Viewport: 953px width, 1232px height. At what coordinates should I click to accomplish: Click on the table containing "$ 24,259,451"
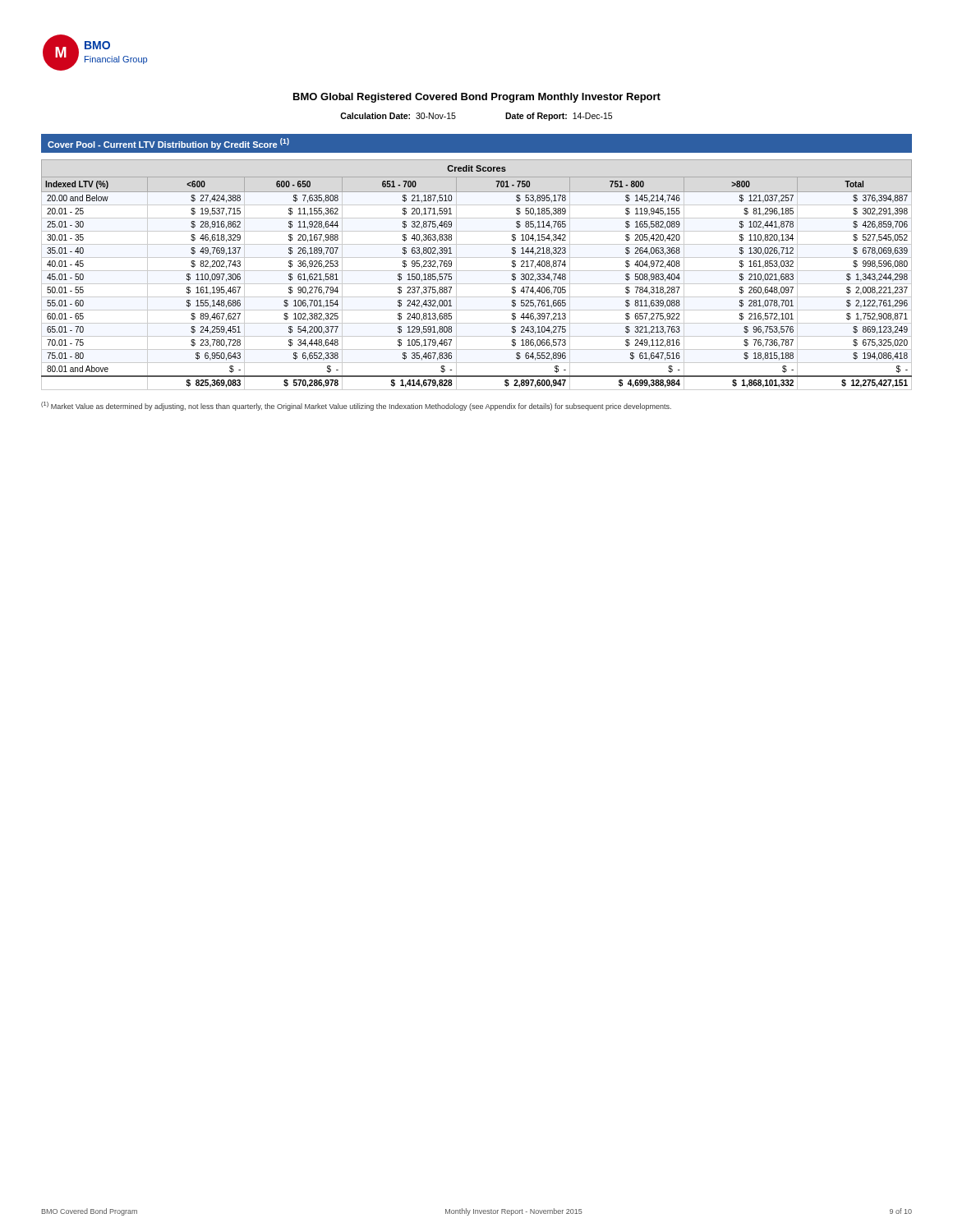pos(476,274)
